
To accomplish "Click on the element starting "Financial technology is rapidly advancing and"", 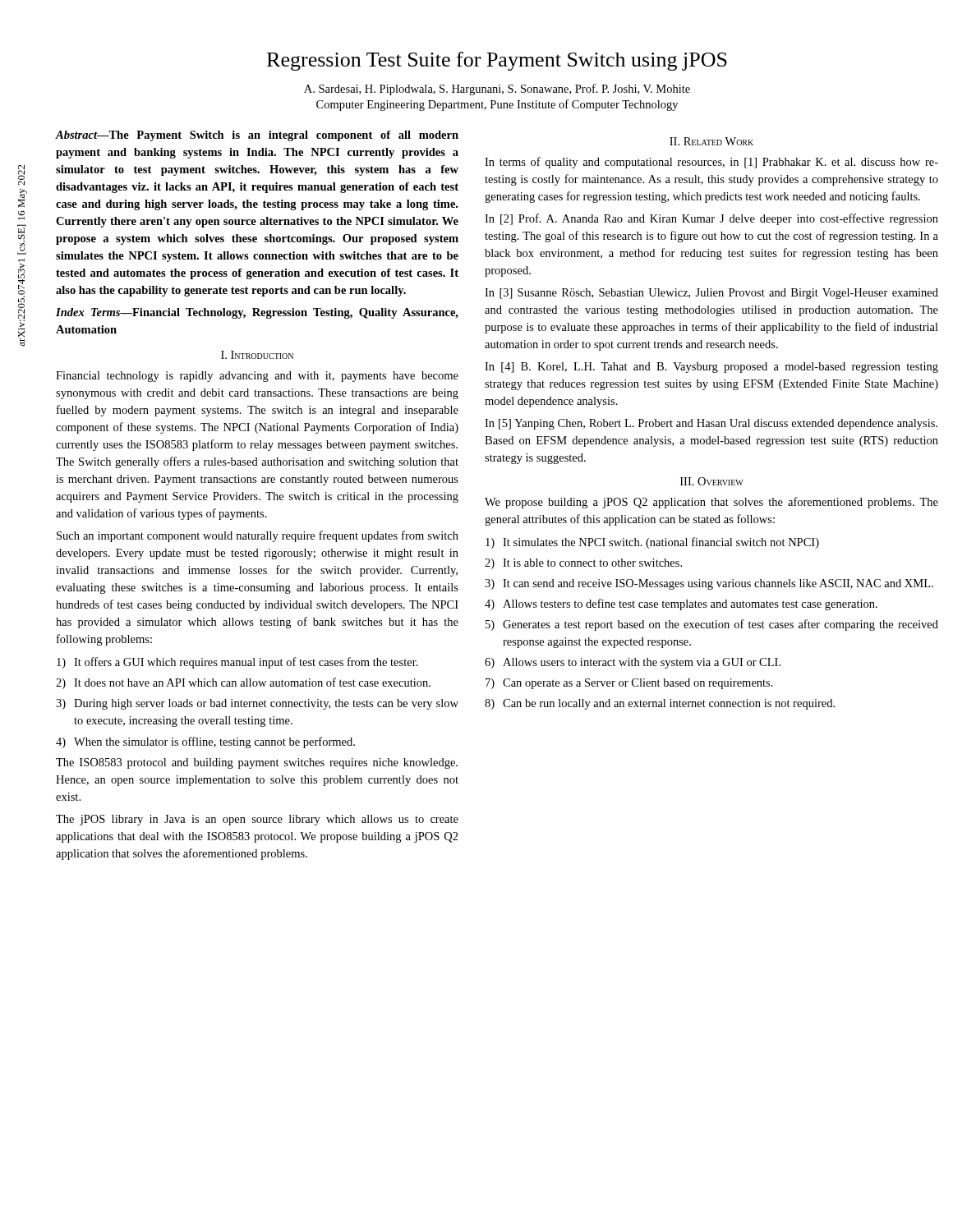I will coord(257,508).
